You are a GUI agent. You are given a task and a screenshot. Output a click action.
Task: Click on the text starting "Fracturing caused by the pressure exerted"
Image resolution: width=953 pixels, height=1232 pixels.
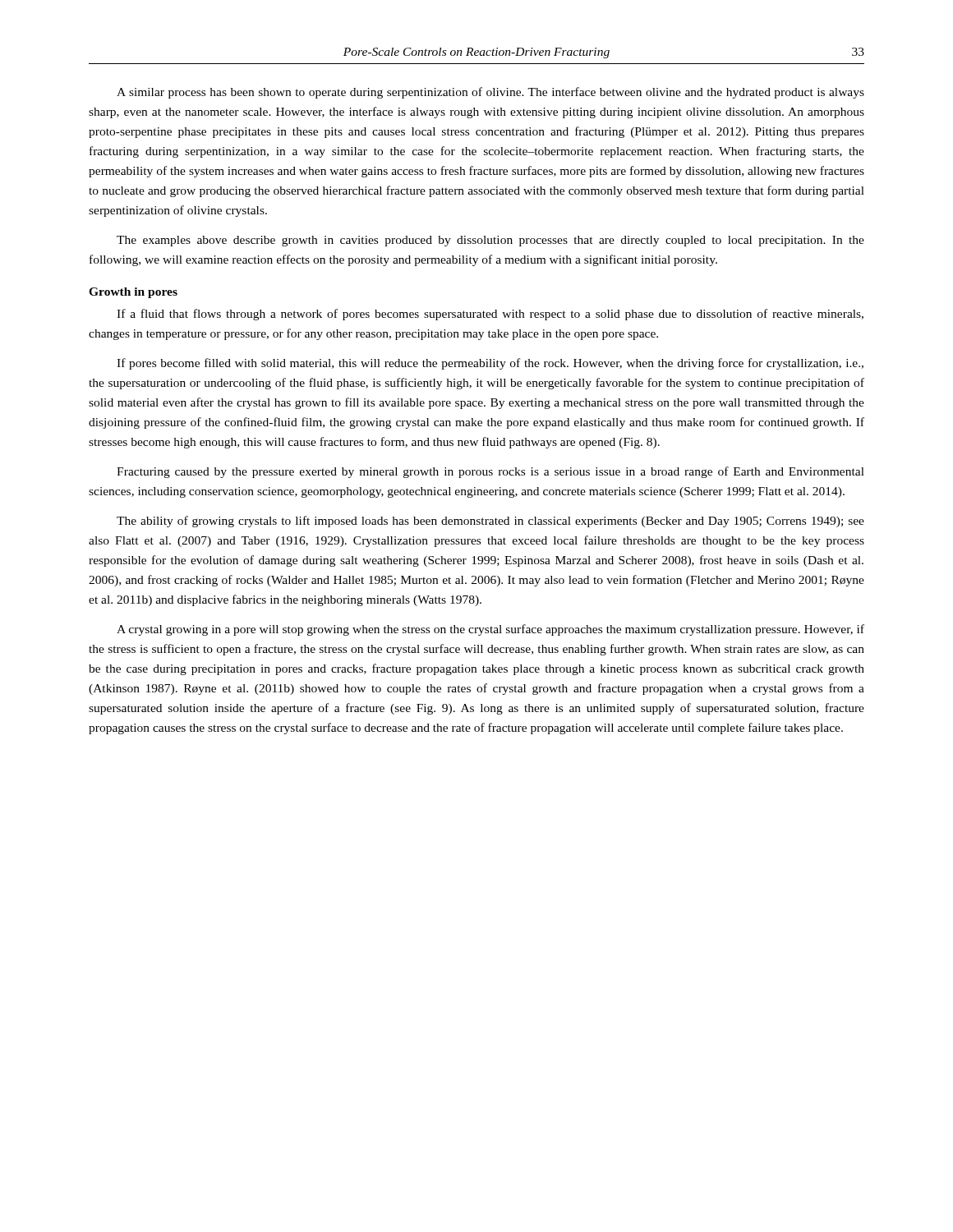pos(476,481)
